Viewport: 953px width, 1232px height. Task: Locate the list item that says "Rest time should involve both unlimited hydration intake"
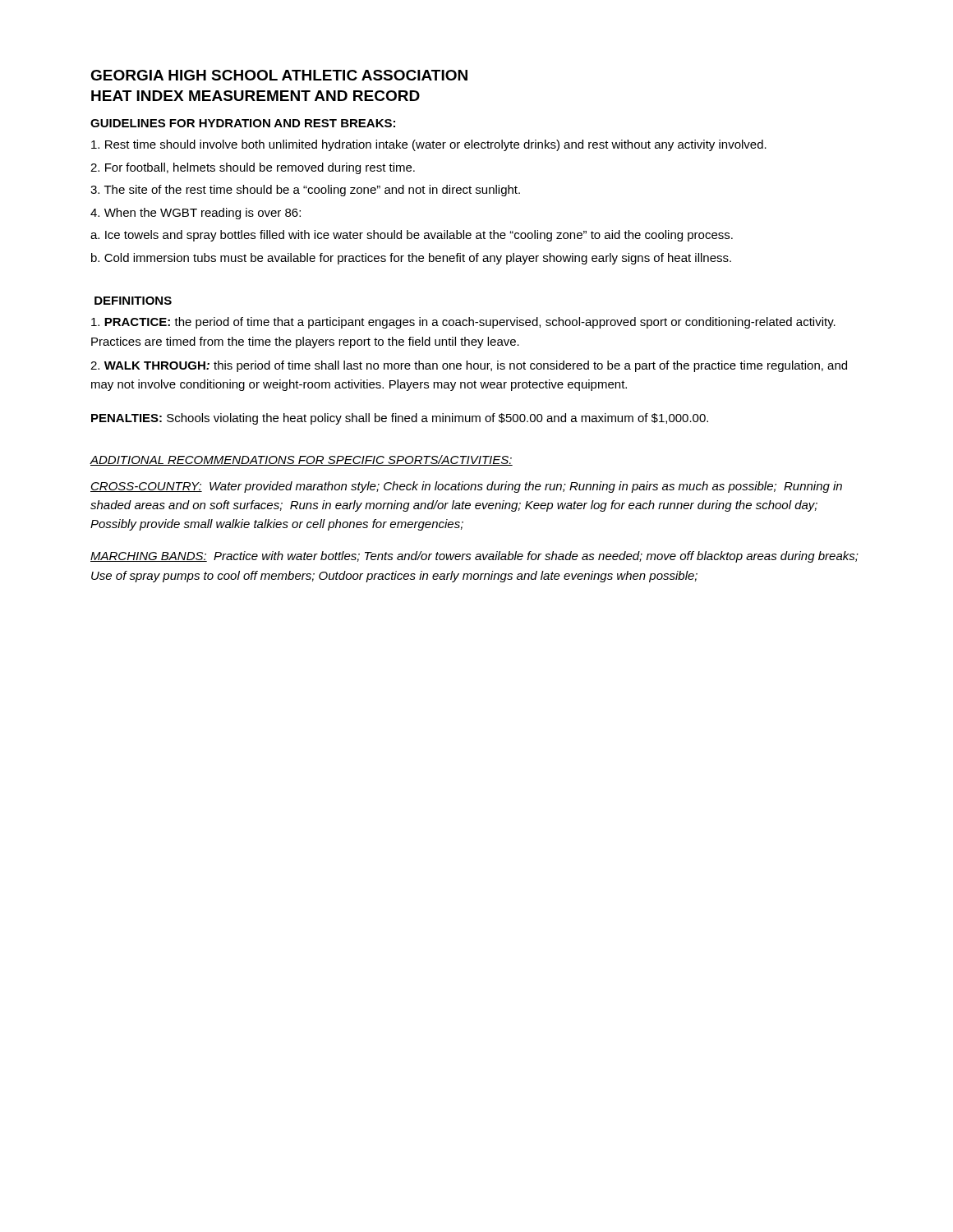tap(429, 144)
